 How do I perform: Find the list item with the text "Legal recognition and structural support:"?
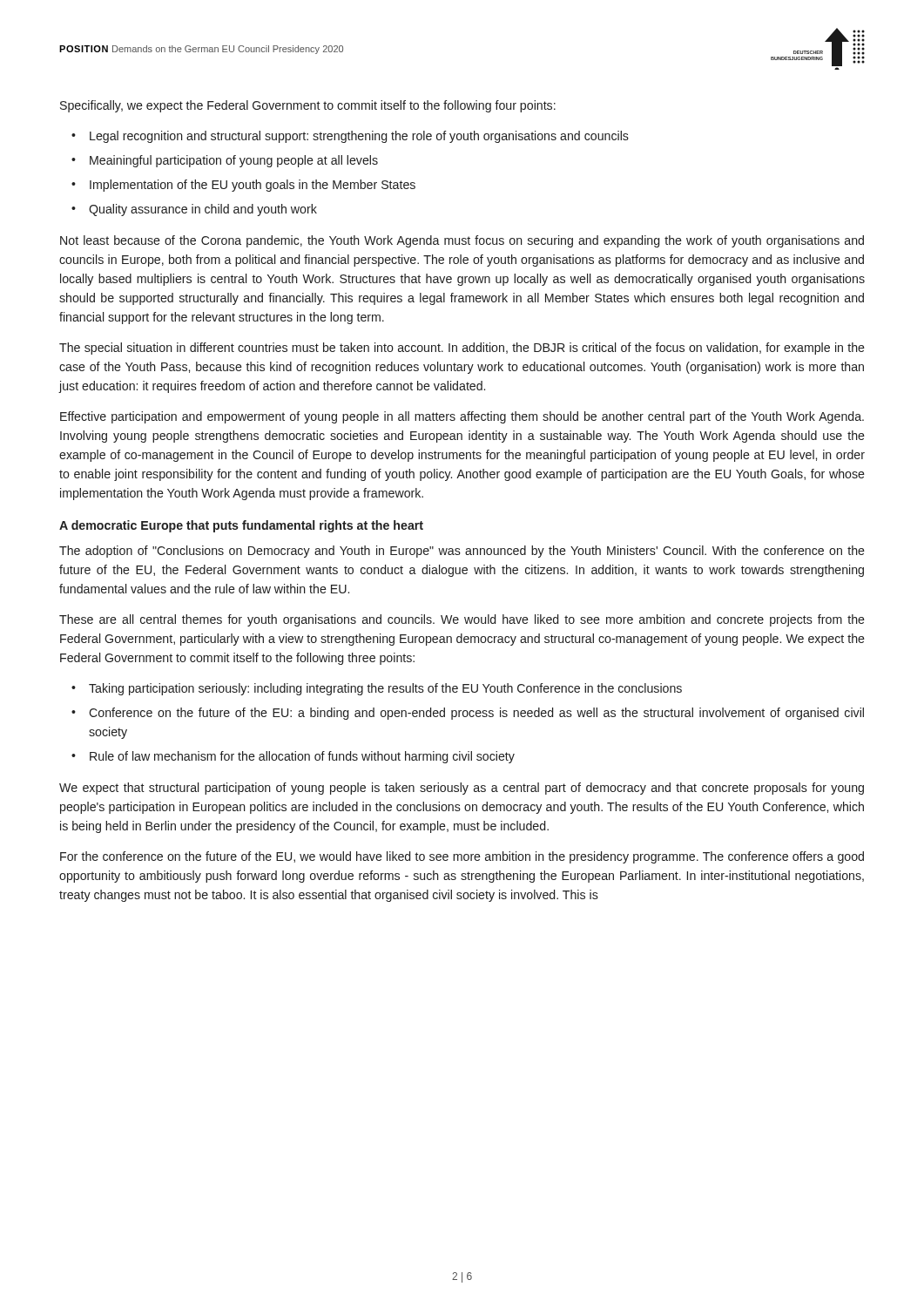click(x=359, y=136)
